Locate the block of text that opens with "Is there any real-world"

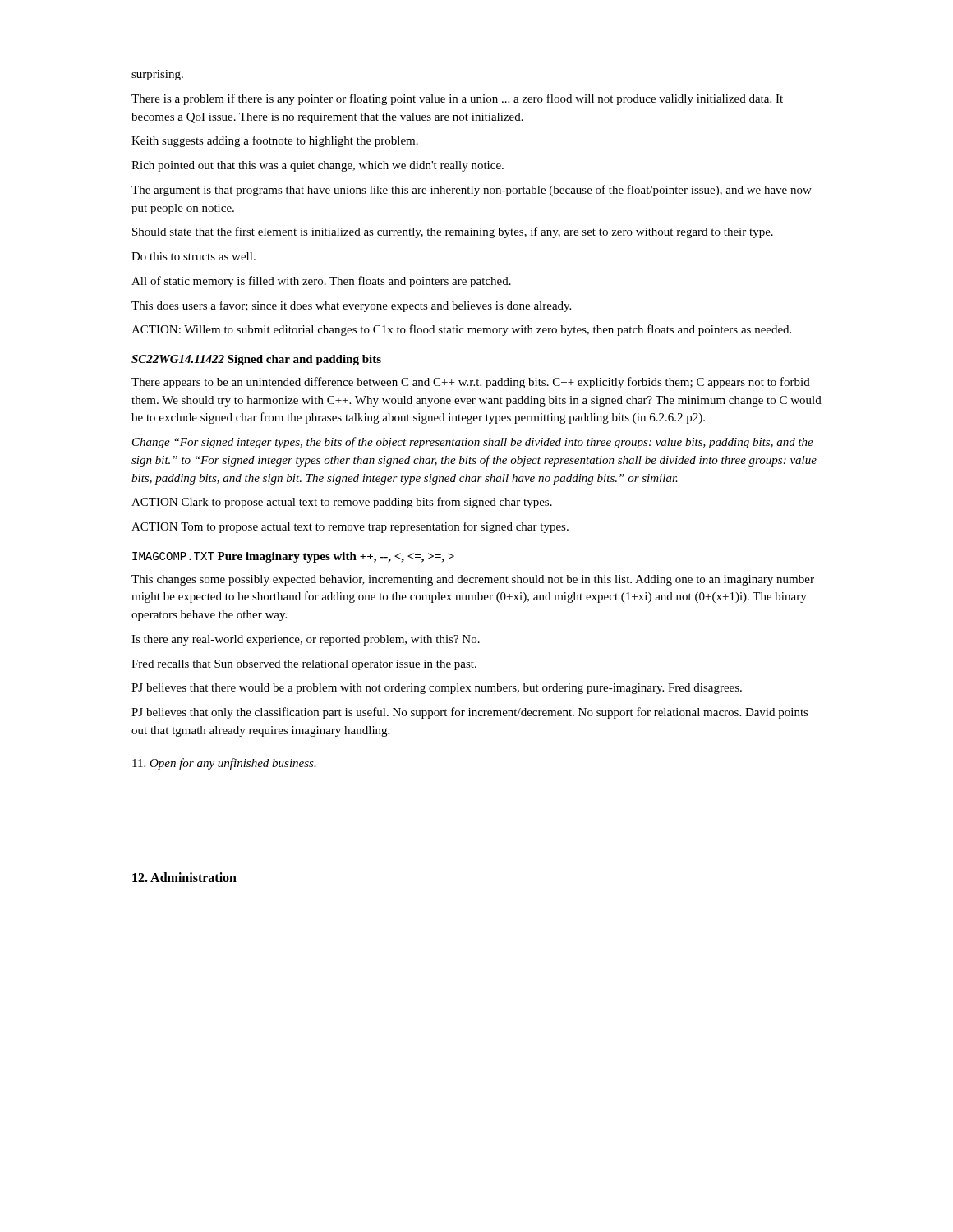coord(306,639)
